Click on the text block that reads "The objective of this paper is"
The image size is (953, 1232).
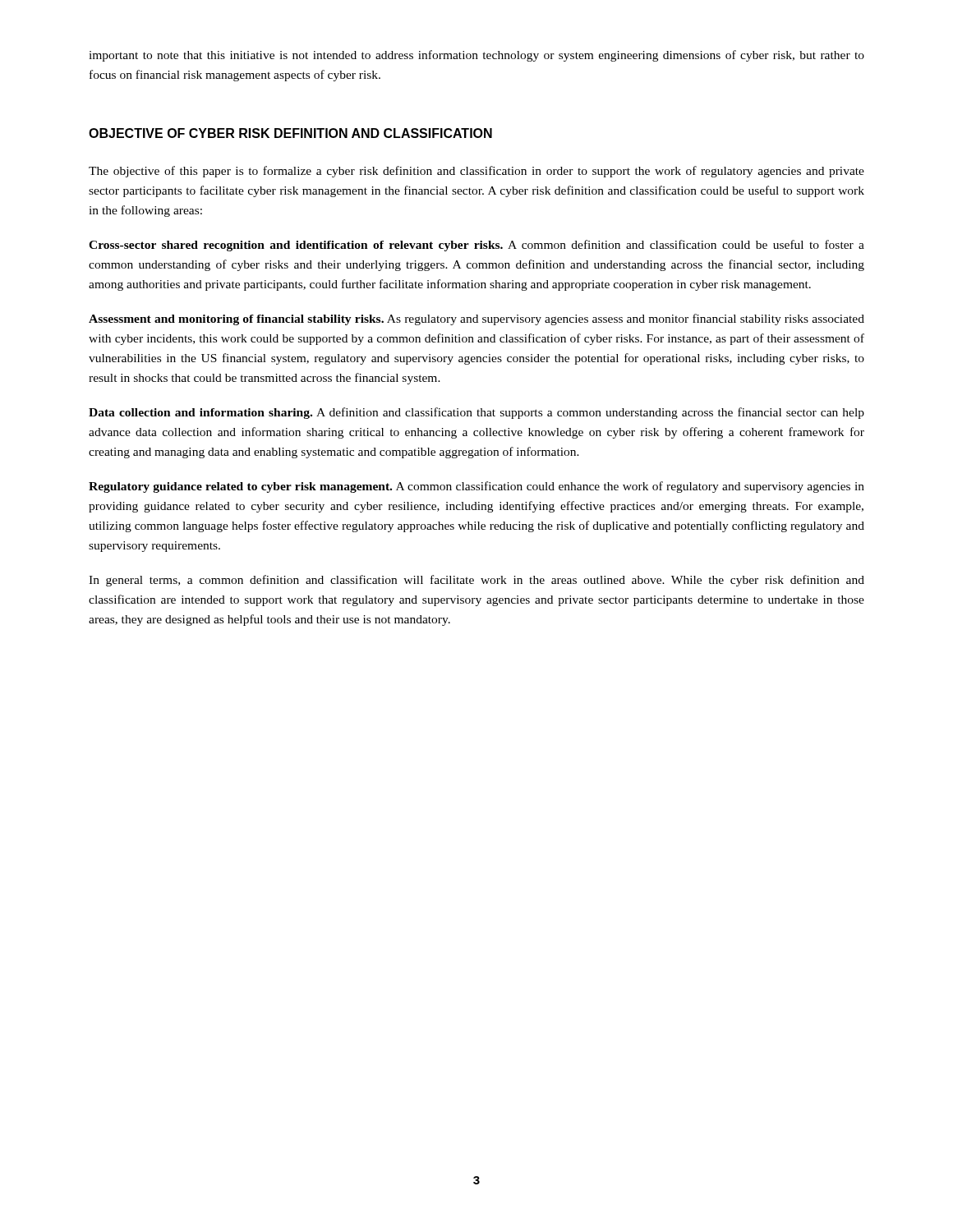476,190
